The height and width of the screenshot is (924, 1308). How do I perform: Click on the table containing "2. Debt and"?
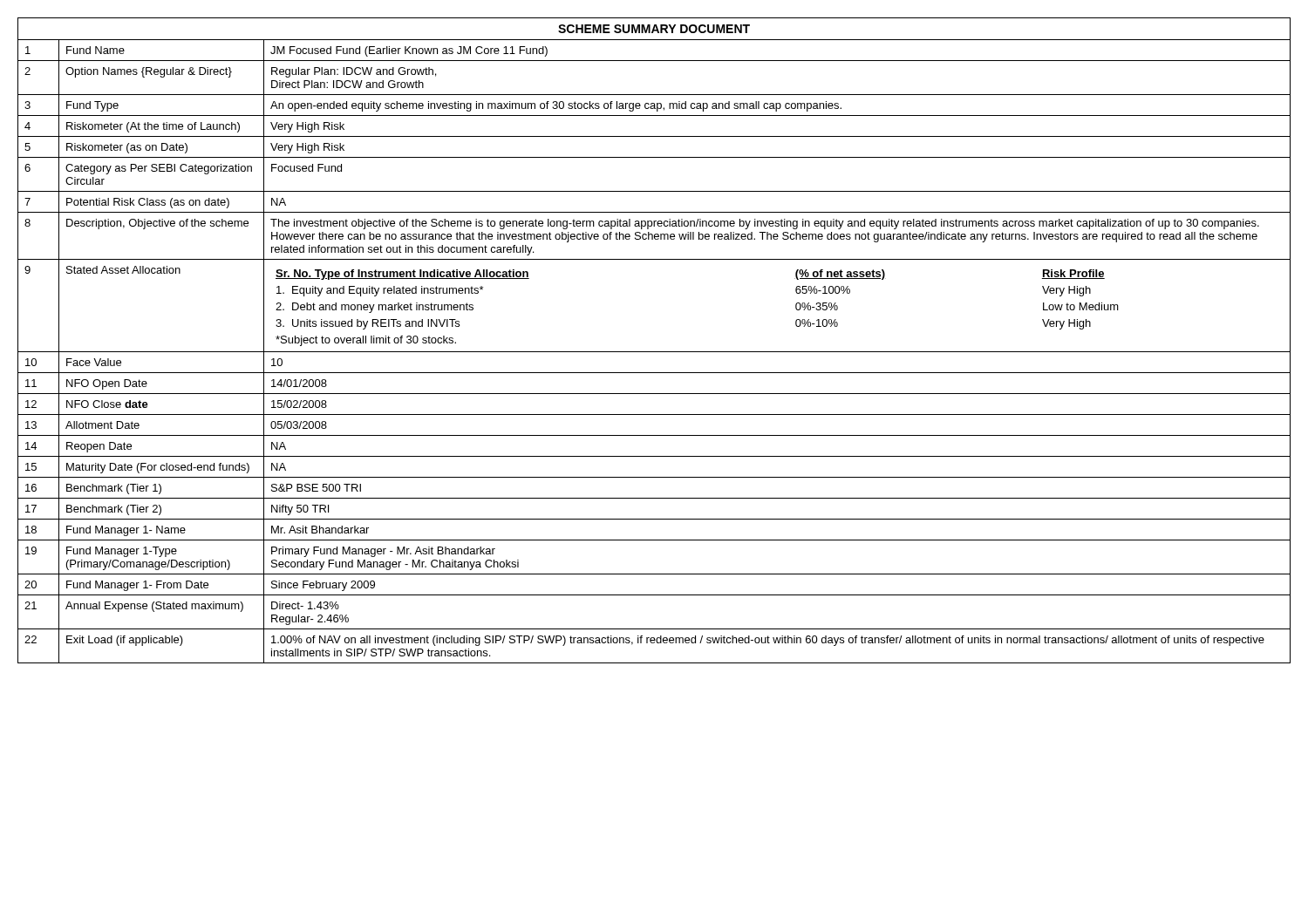click(654, 340)
